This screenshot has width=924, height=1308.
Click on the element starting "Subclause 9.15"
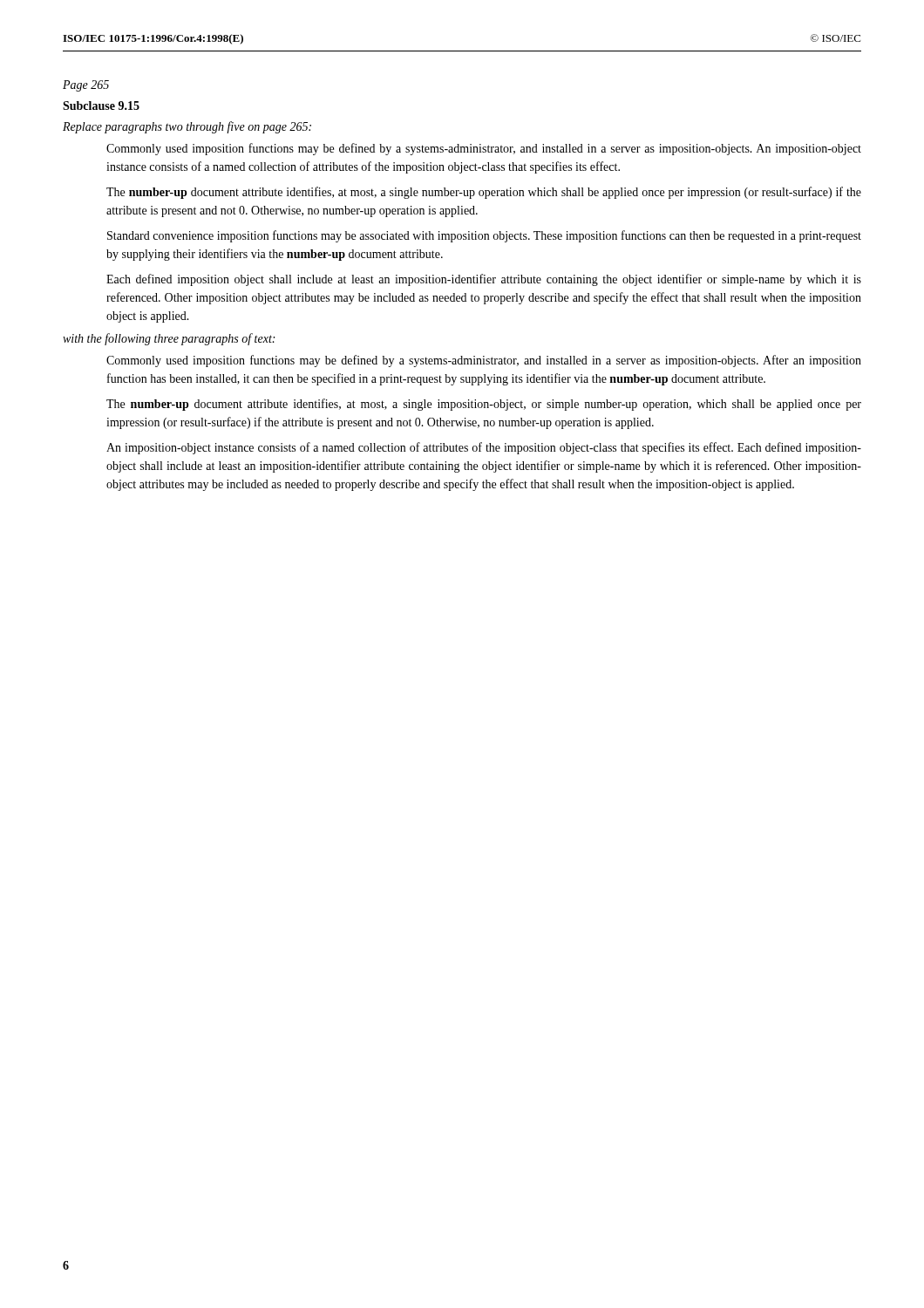coord(101,106)
